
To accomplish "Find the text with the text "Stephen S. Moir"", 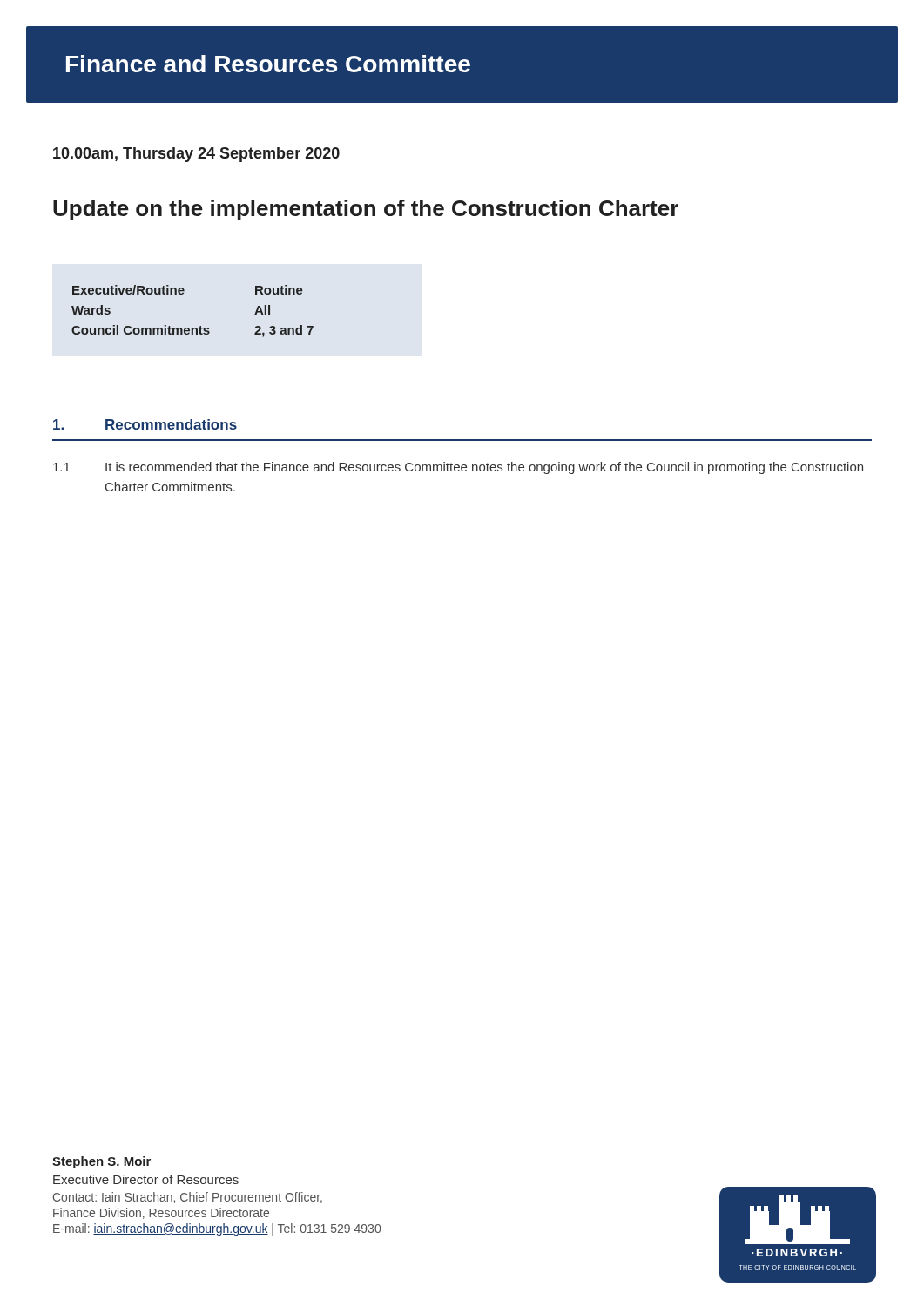I will tap(102, 1161).
